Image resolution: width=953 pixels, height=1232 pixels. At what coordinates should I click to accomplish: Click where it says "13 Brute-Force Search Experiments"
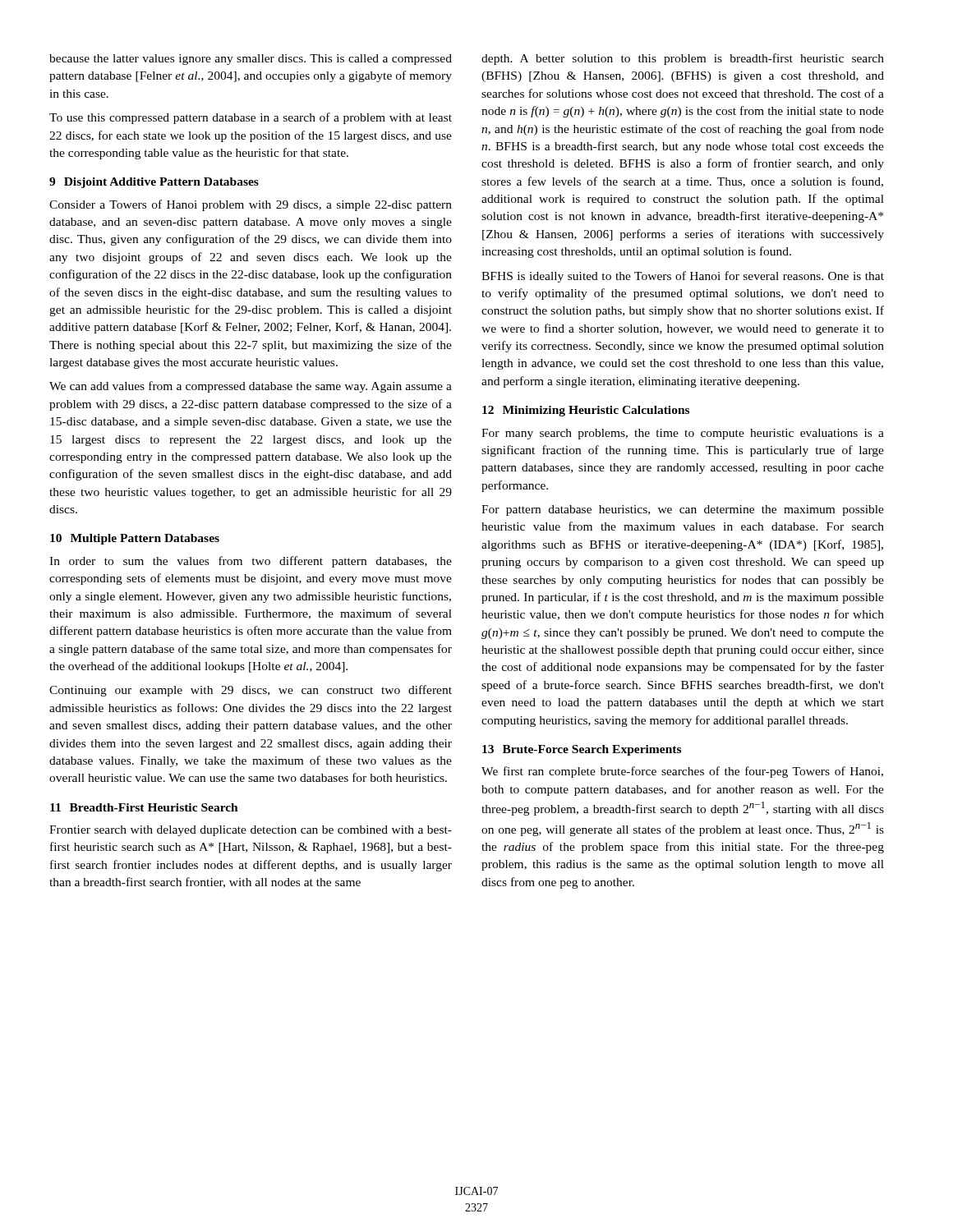pos(683,749)
